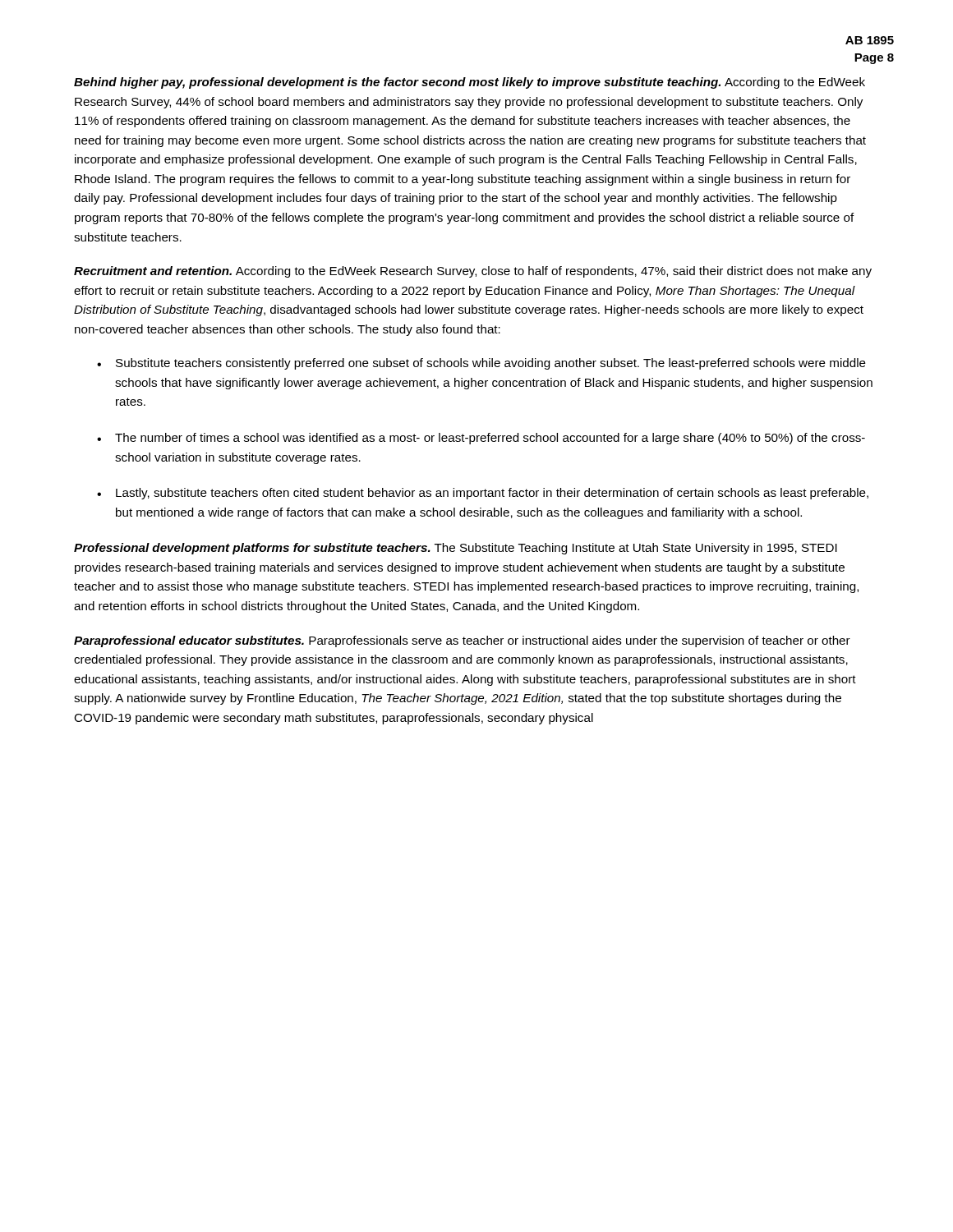Point to the block beginning "Behind higher pay,"

tap(470, 159)
